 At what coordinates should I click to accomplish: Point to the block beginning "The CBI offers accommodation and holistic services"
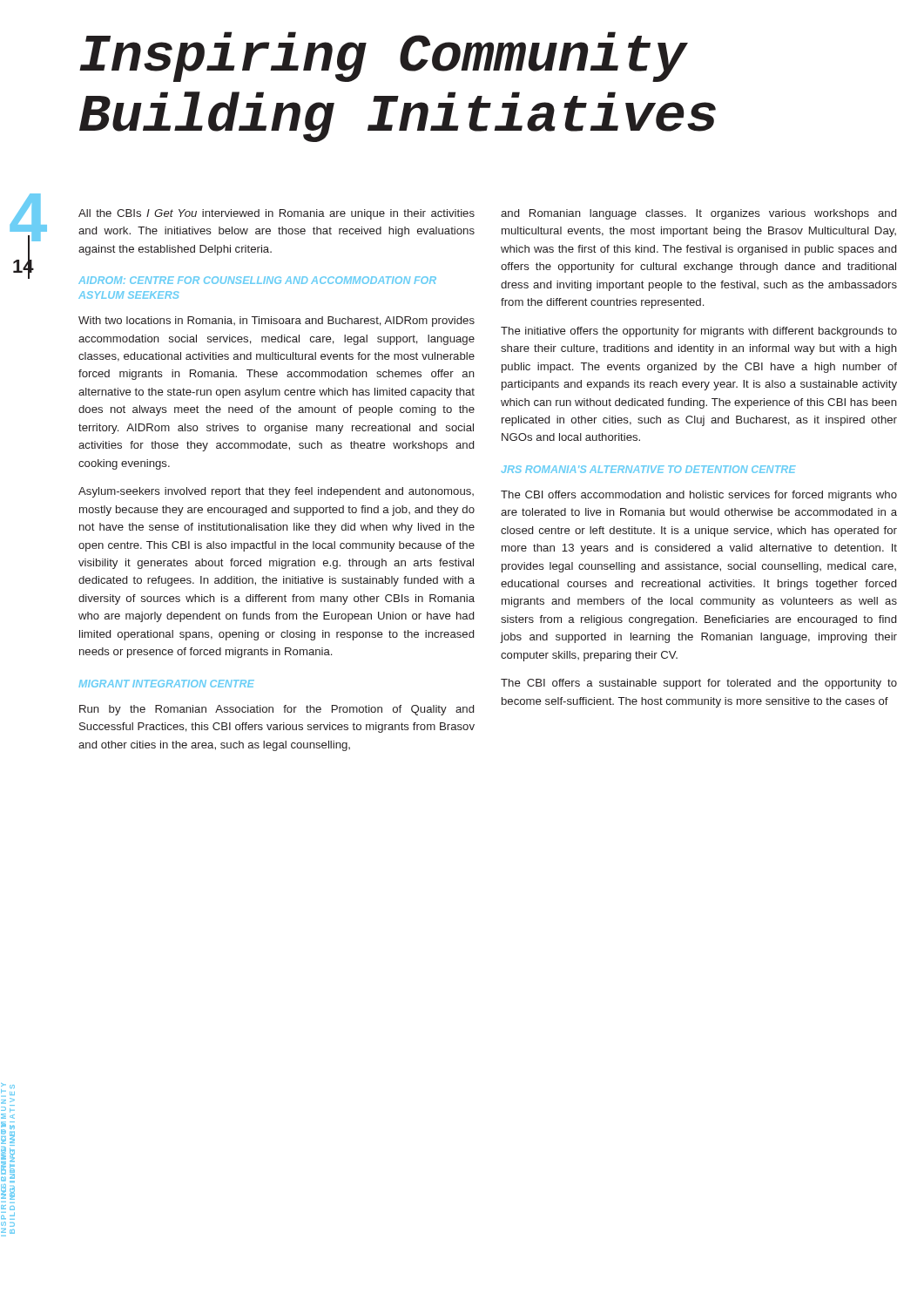[x=699, y=575]
